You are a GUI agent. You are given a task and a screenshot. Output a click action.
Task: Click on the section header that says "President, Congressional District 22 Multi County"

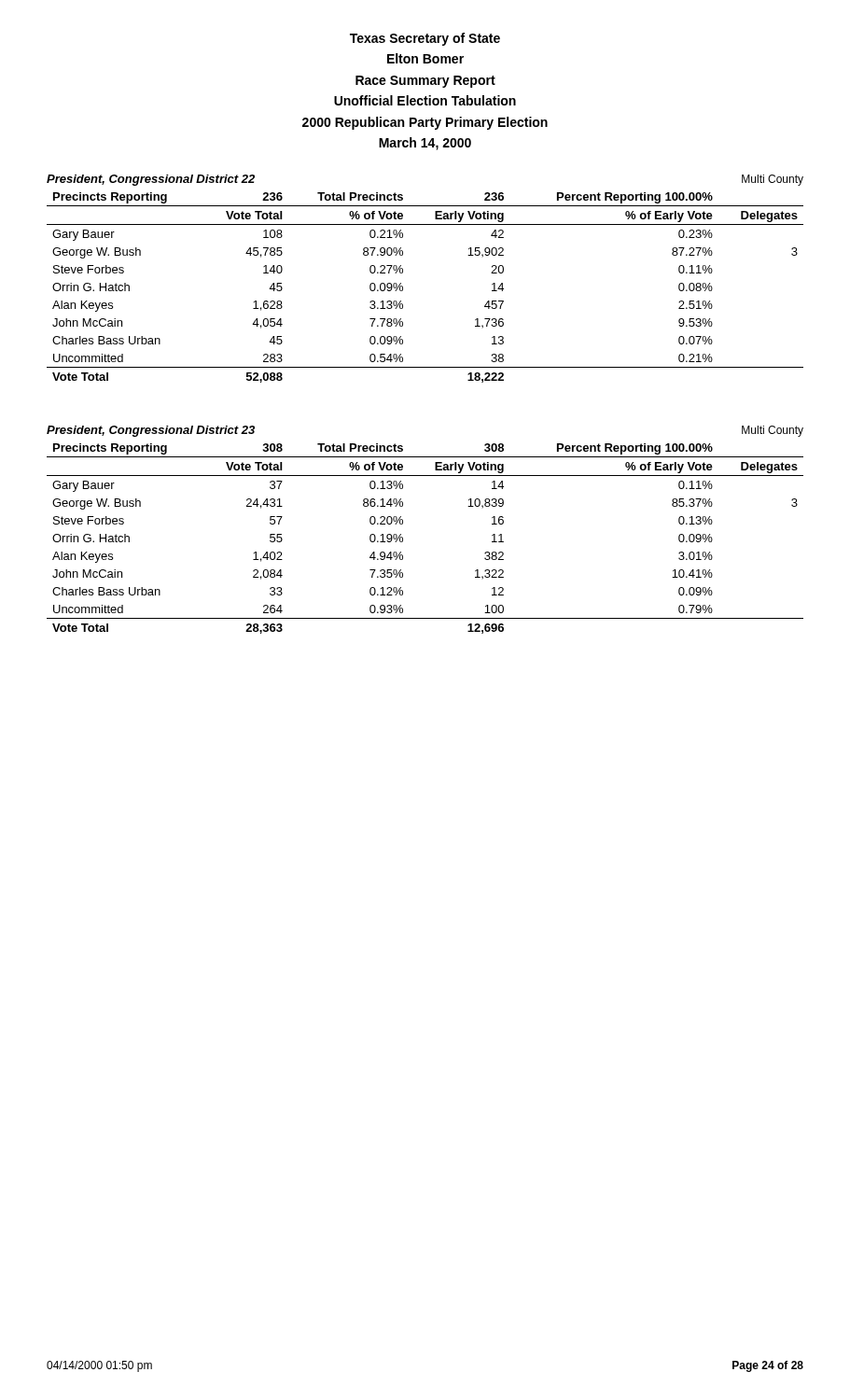tap(148, 180)
